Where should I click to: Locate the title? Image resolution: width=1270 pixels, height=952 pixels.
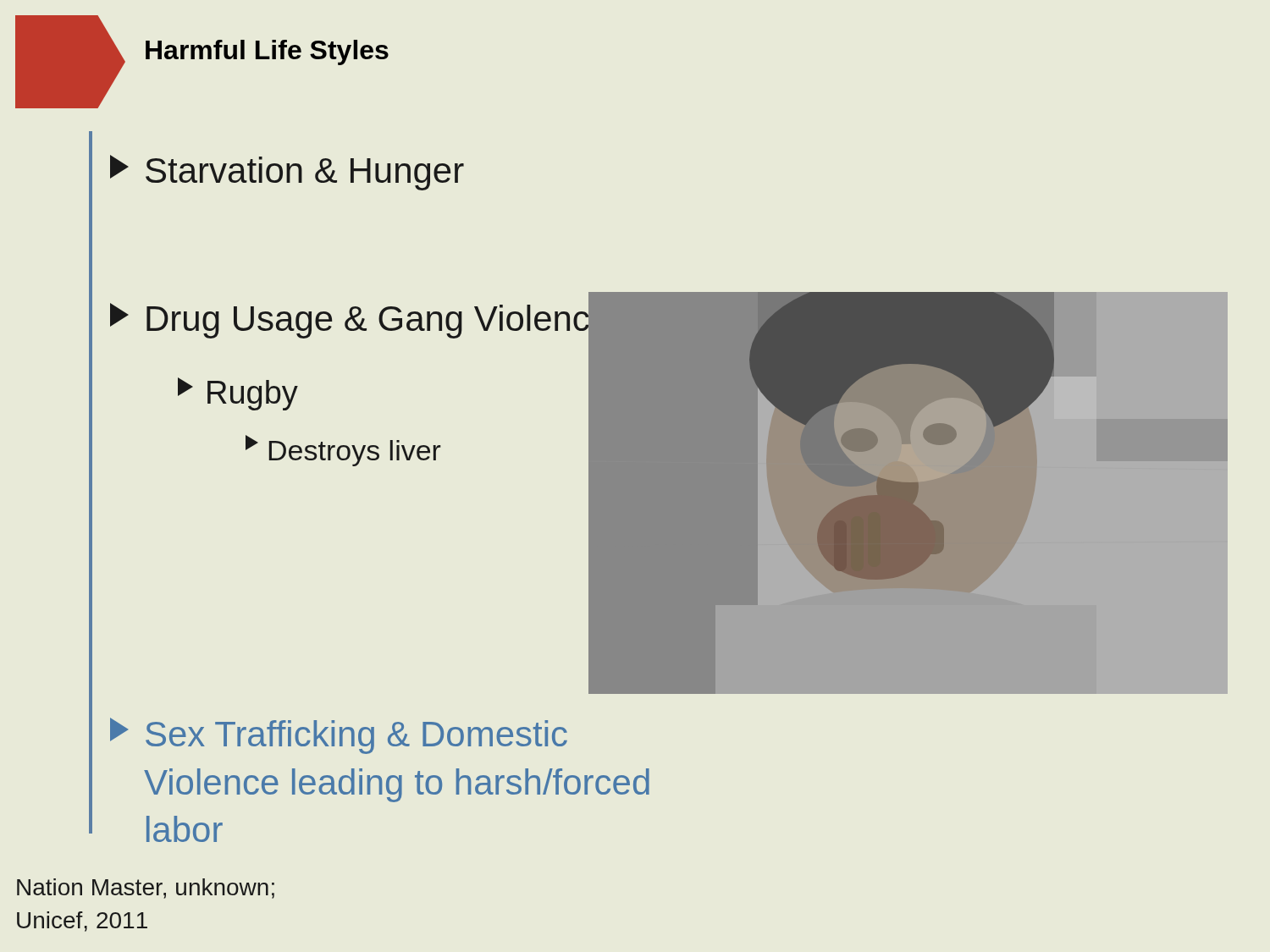(690, 51)
